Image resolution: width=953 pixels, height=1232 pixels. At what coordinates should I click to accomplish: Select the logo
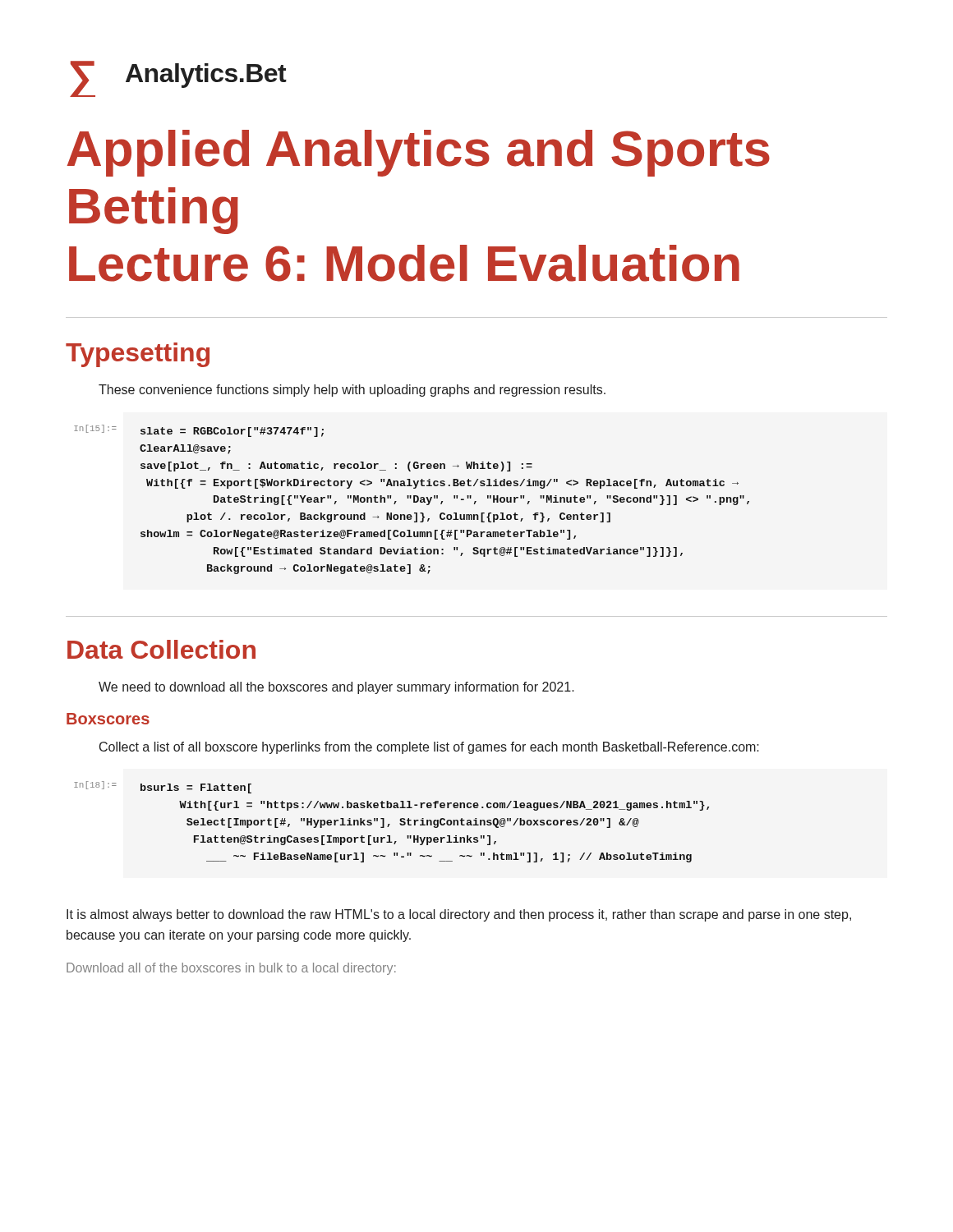pyautogui.click(x=476, y=73)
